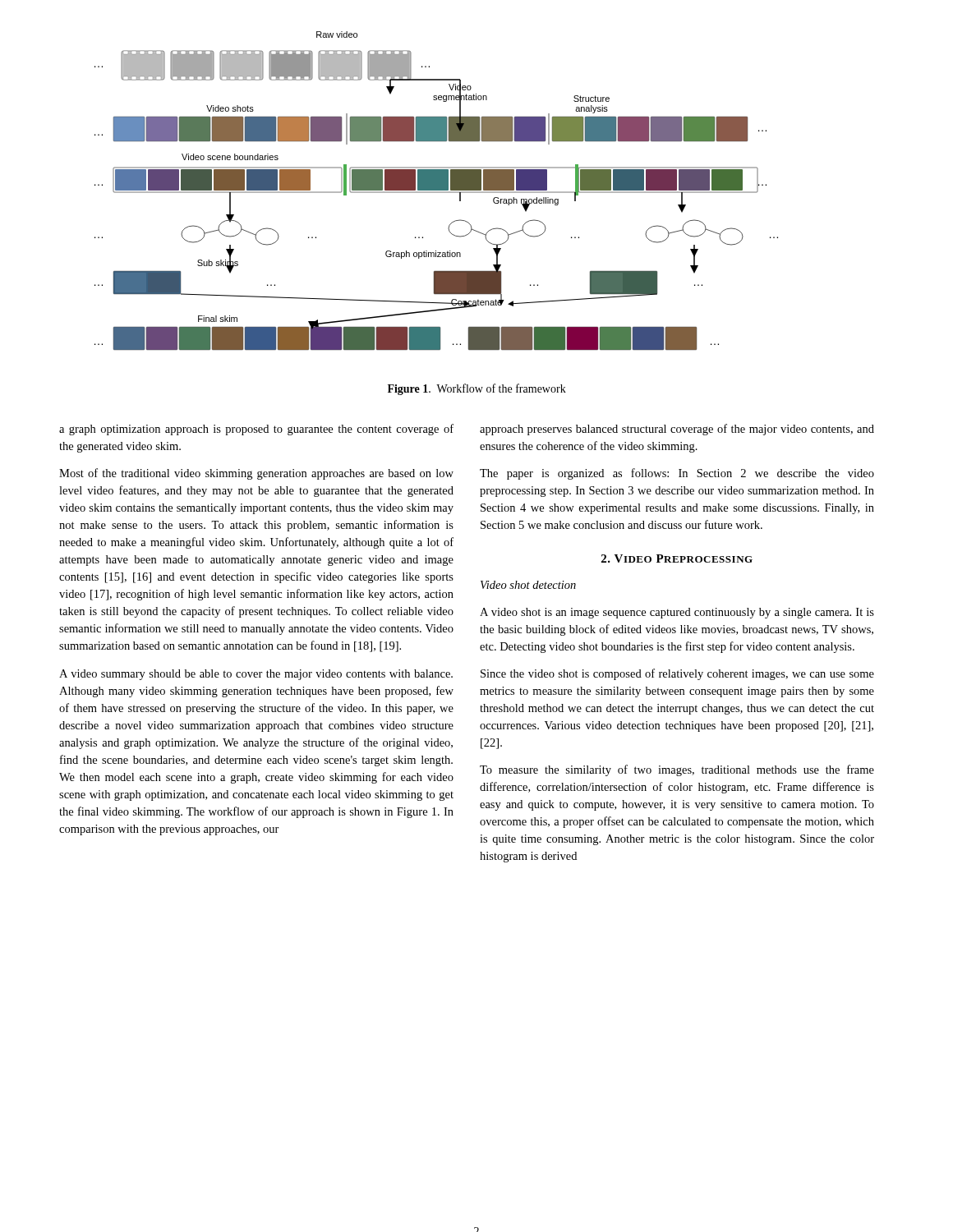Find the block starting "approach preserves balanced structural coverage of"

click(677, 438)
